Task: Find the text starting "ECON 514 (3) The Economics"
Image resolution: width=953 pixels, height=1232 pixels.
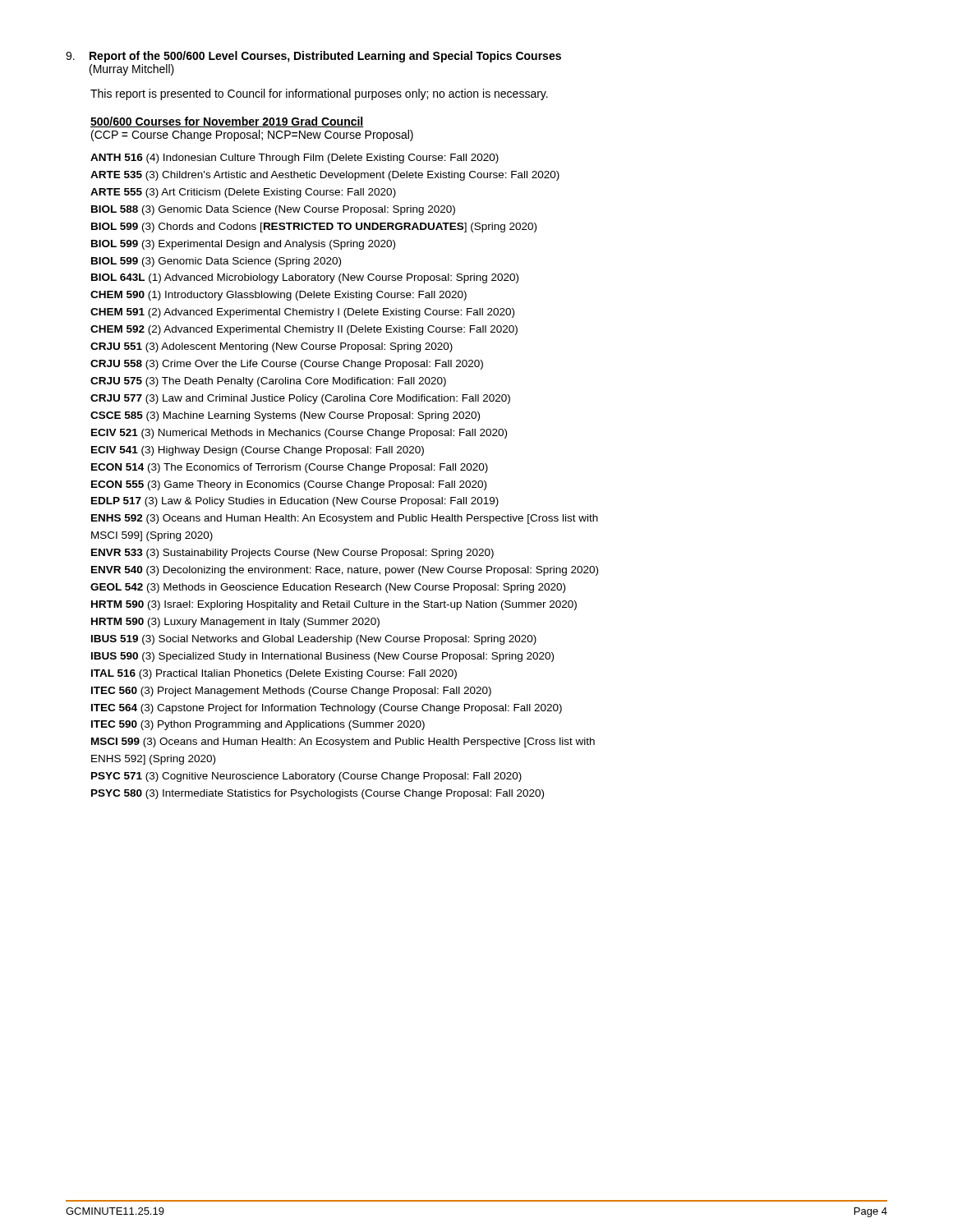Action: pos(489,467)
